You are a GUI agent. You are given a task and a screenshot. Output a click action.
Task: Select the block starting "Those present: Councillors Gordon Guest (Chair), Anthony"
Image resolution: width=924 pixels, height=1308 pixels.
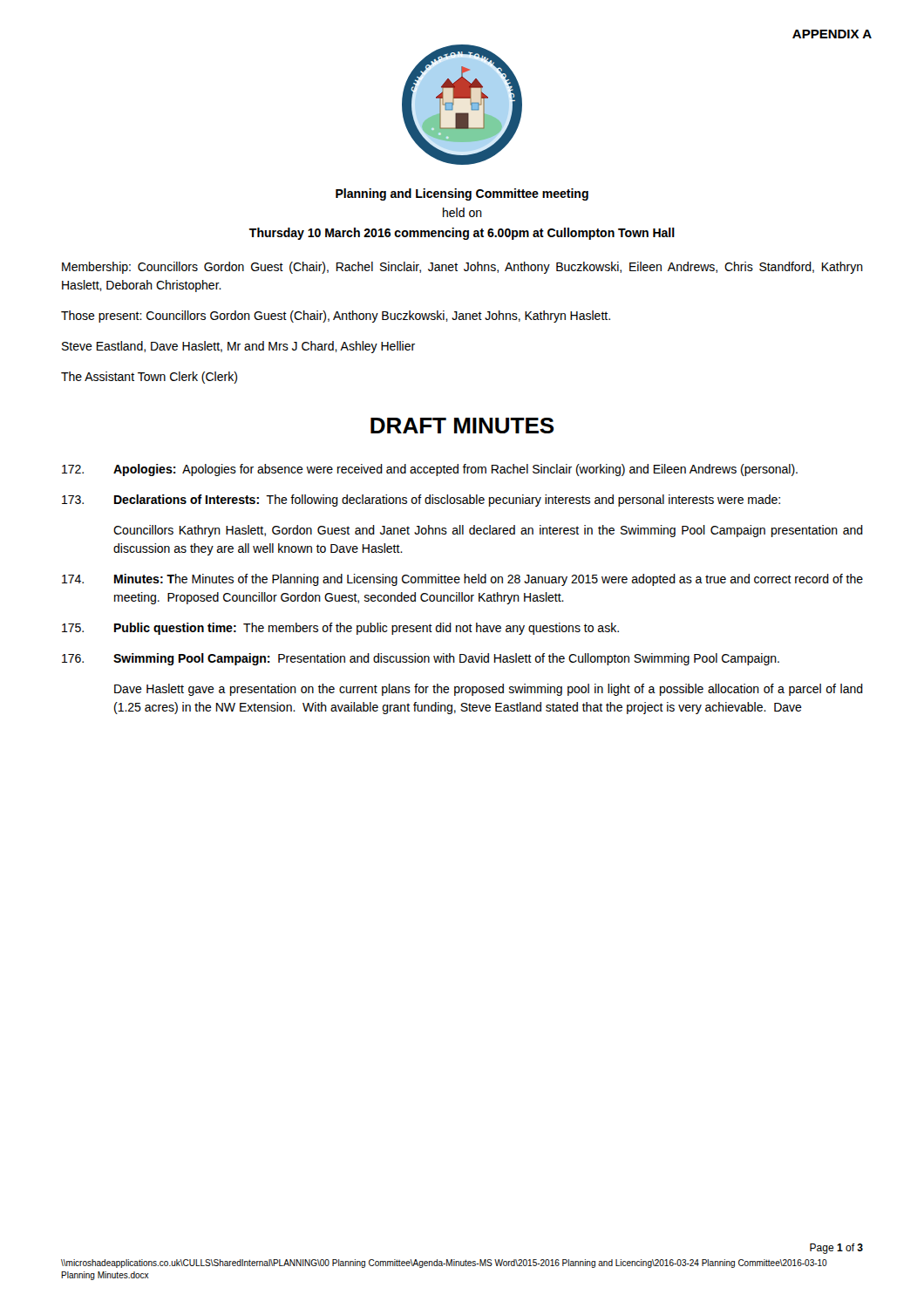[336, 316]
